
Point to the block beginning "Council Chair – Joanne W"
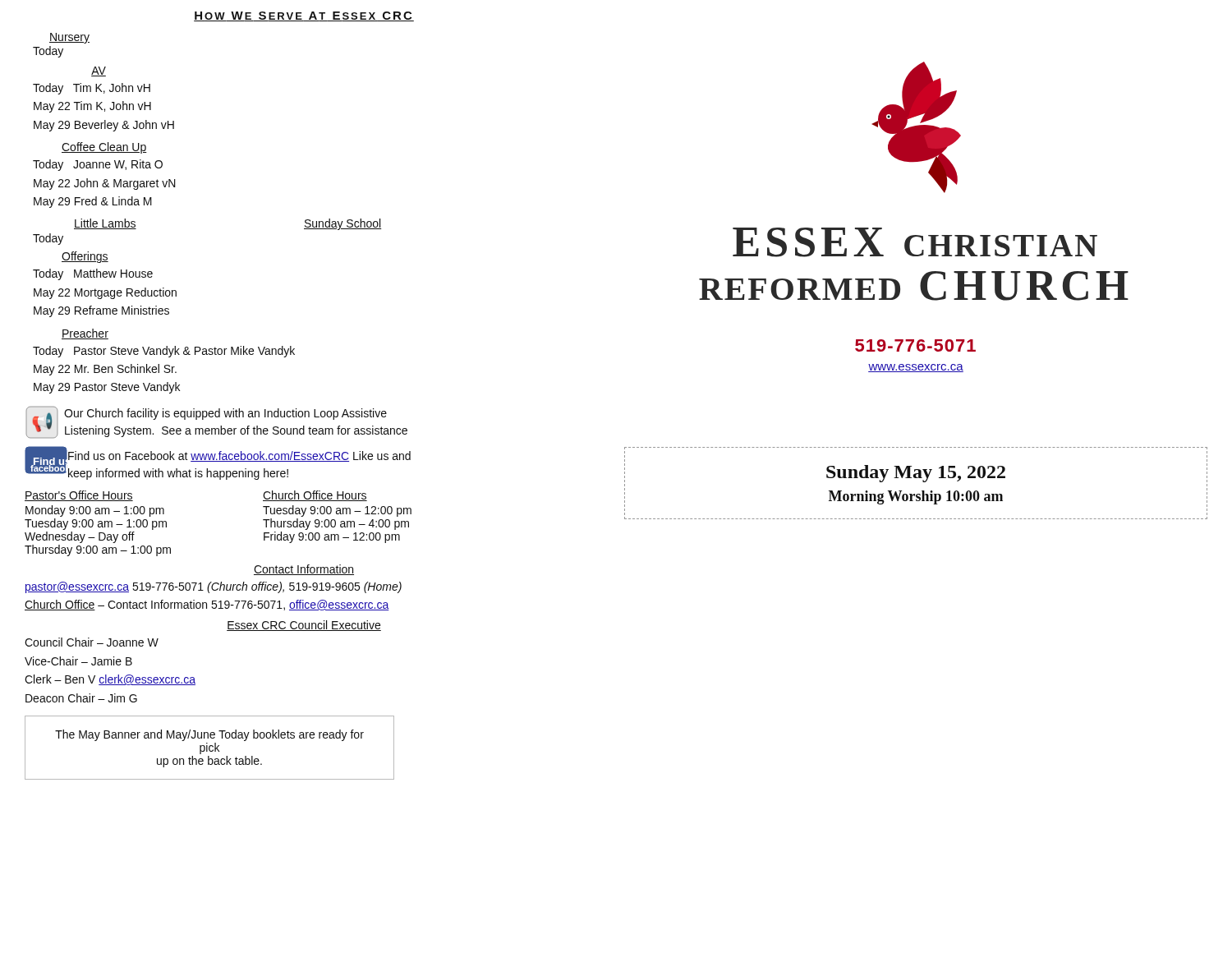point(110,670)
